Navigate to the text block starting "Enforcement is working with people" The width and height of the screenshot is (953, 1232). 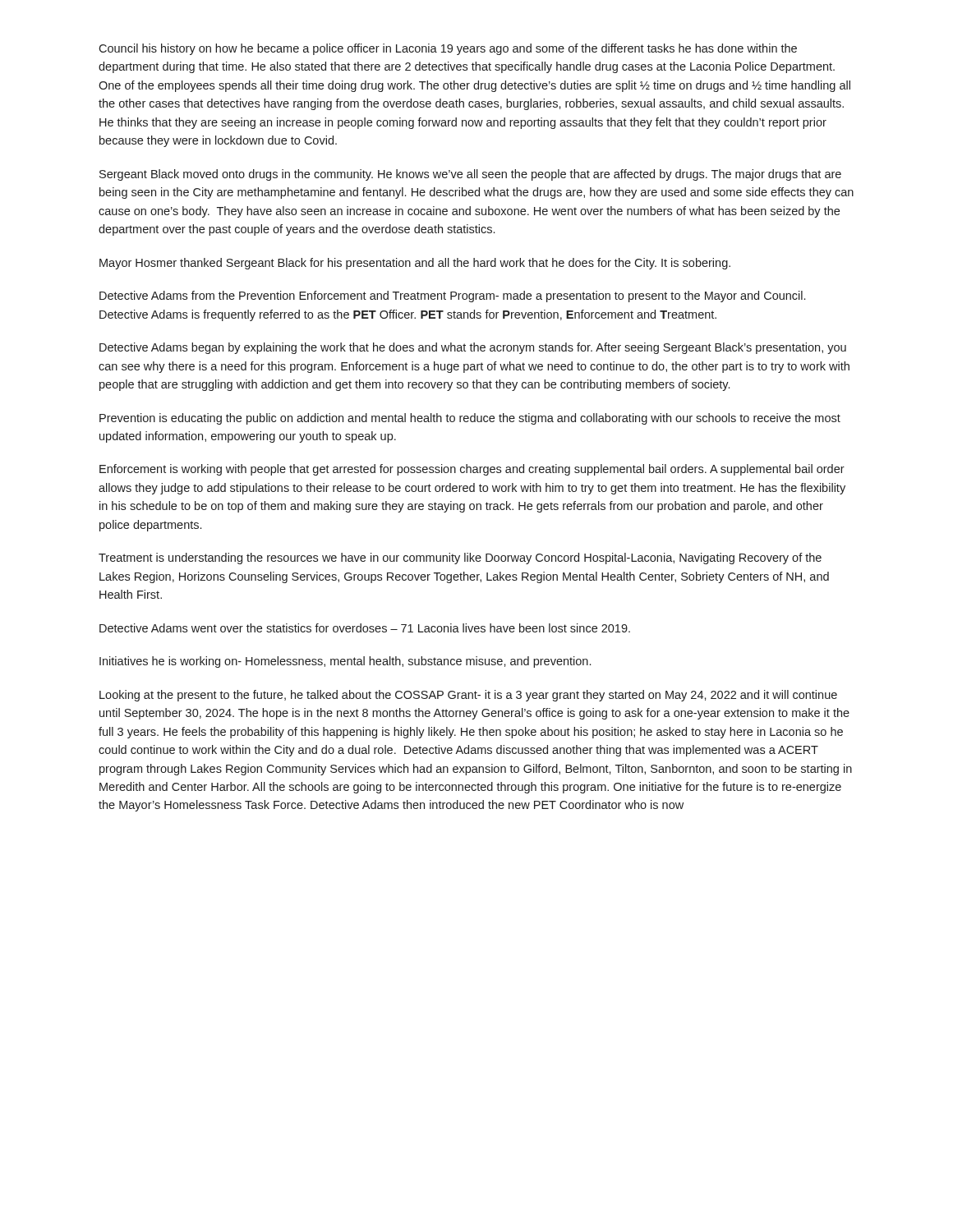(x=472, y=497)
